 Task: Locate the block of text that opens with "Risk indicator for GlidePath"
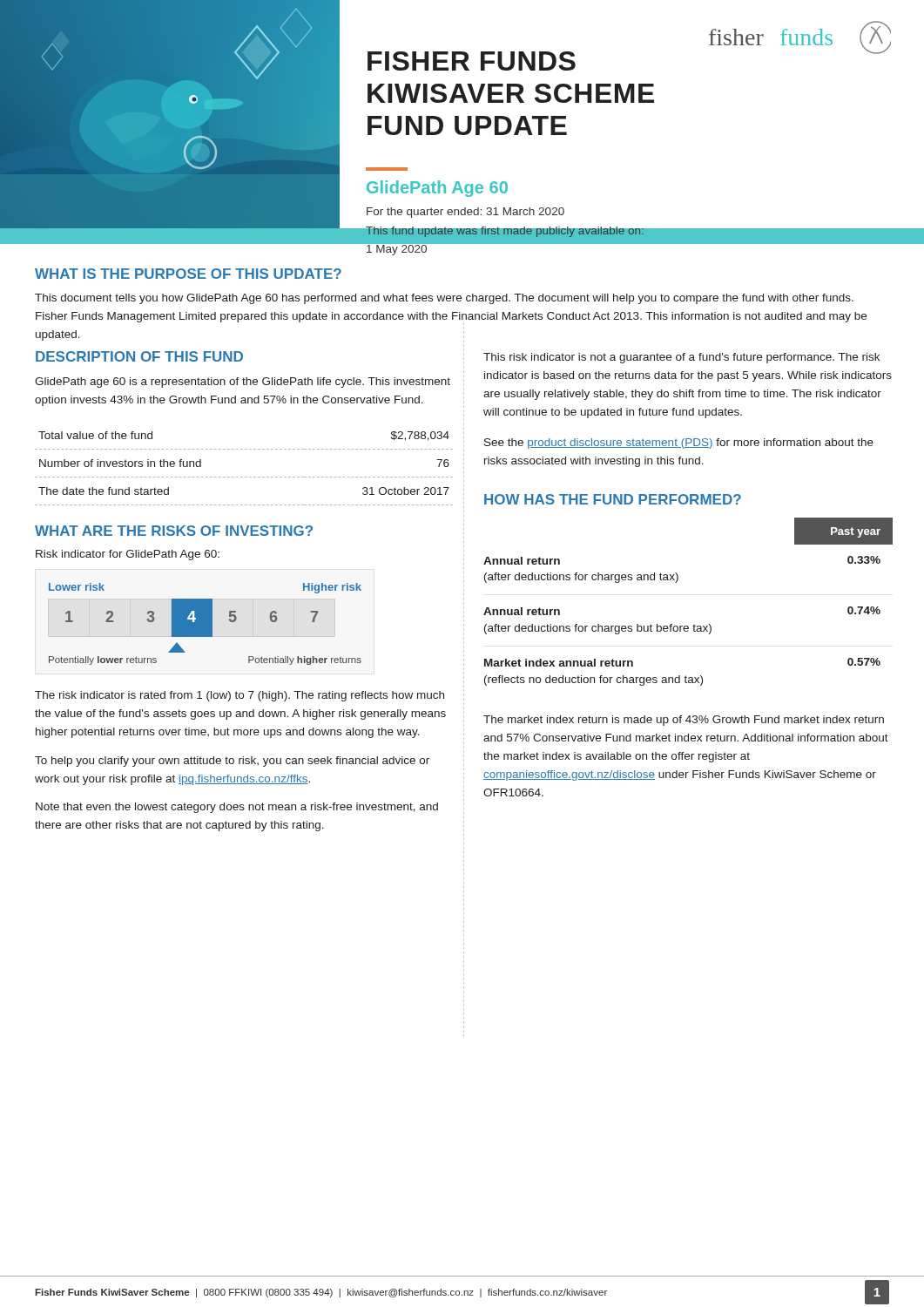(x=128, y=554)
